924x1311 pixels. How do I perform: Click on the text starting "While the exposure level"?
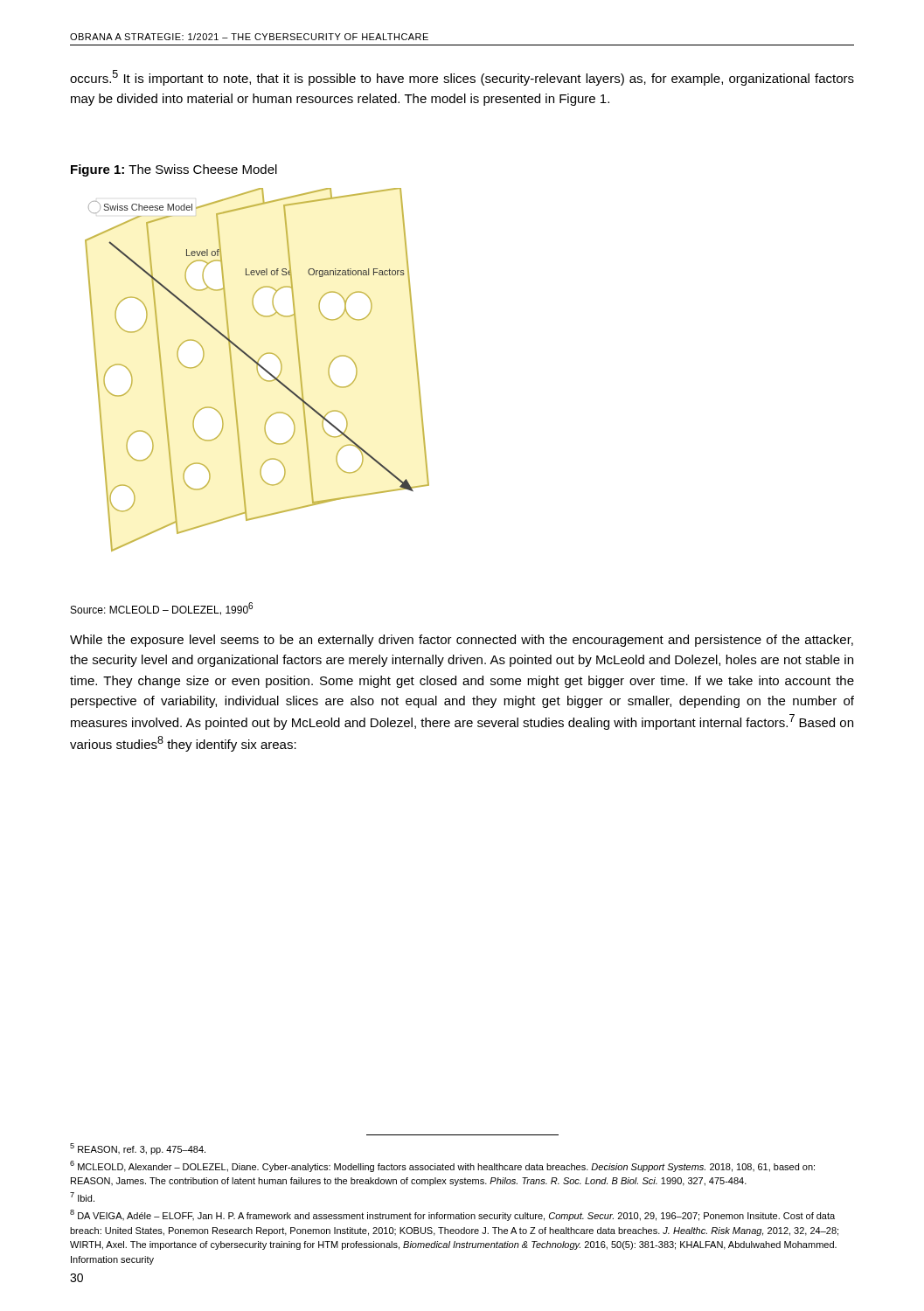click(462, 692)
